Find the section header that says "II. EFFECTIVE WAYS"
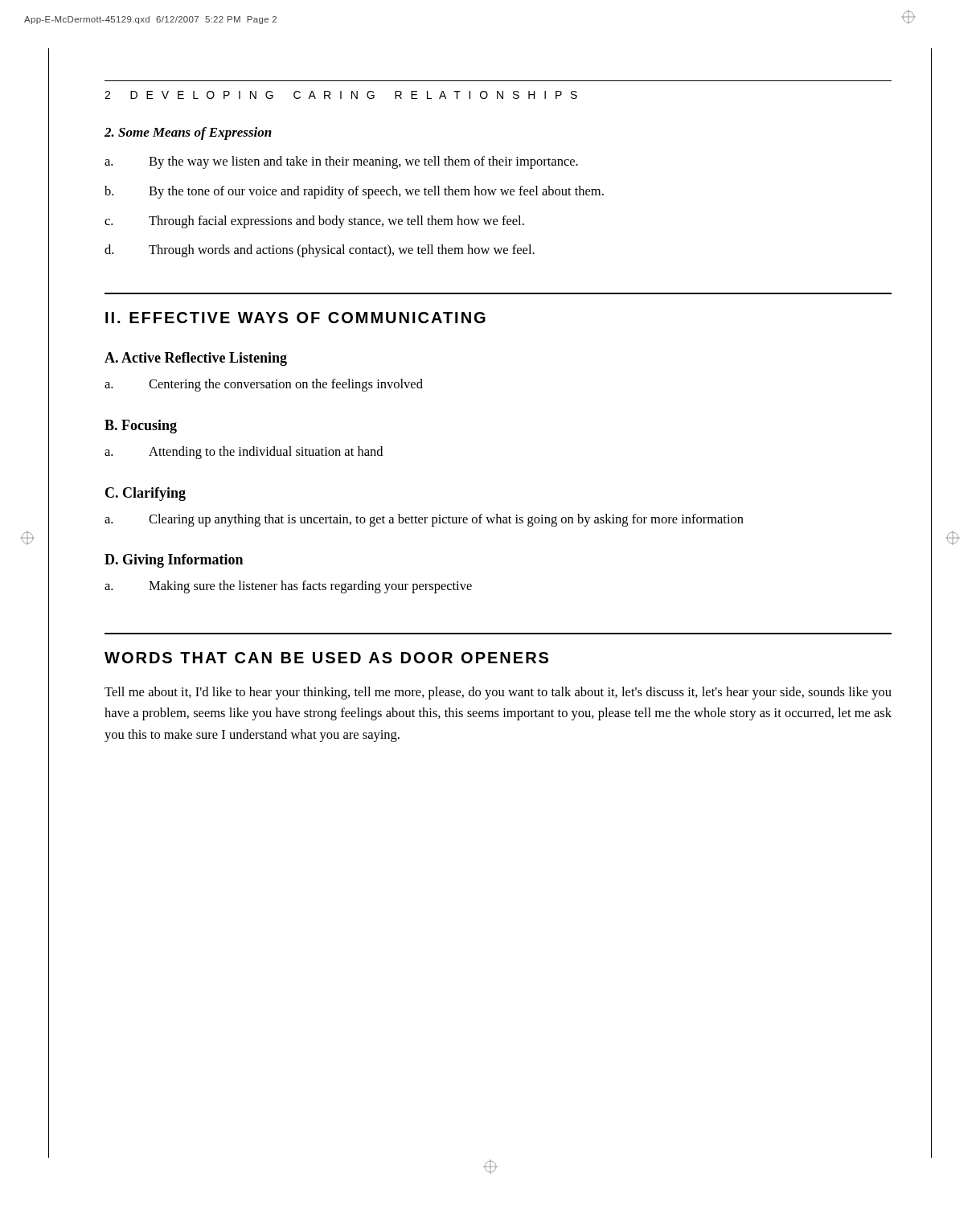This screenshot has width=980, height=1206. (296, 318)
